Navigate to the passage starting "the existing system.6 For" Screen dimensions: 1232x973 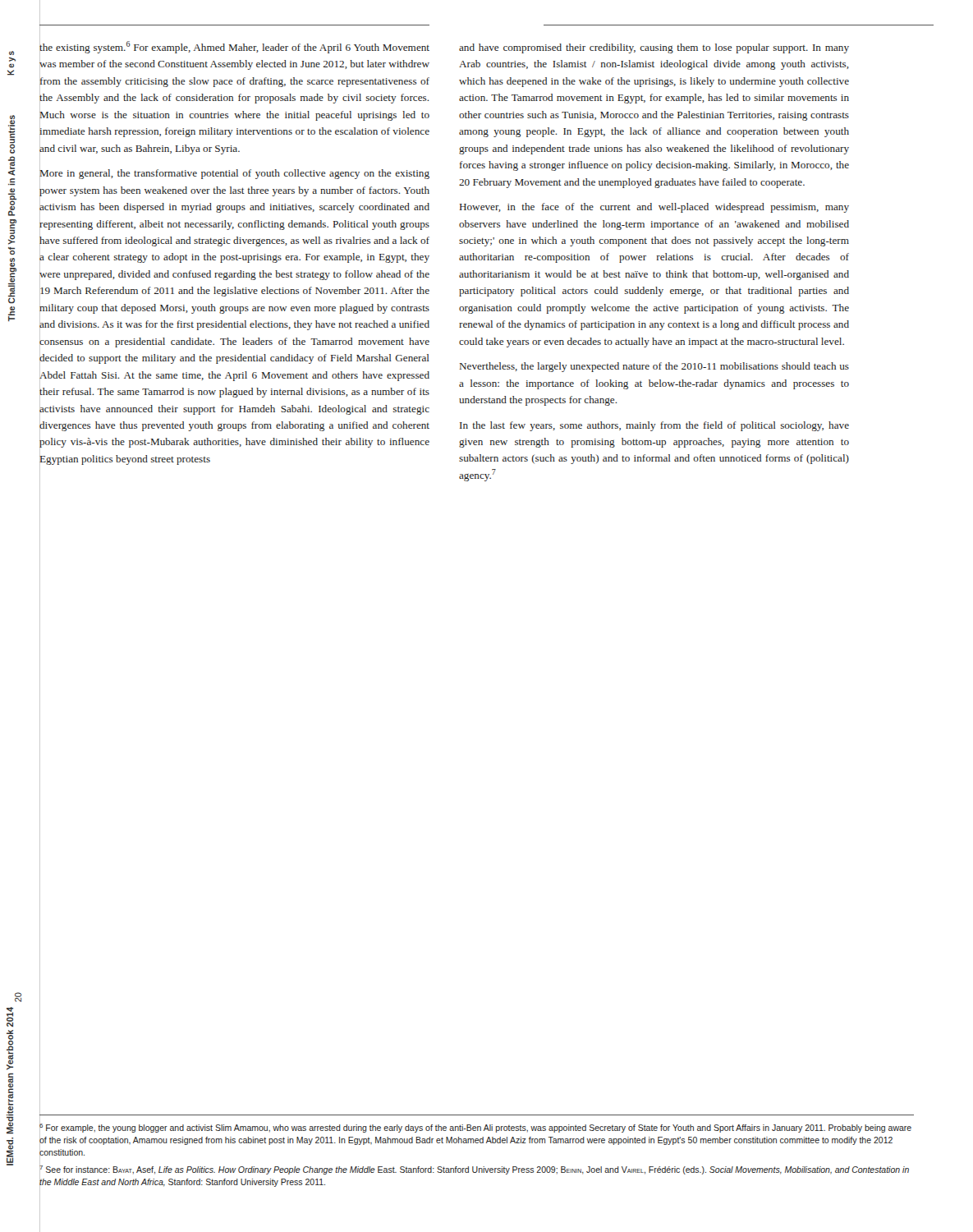[234, 98]
